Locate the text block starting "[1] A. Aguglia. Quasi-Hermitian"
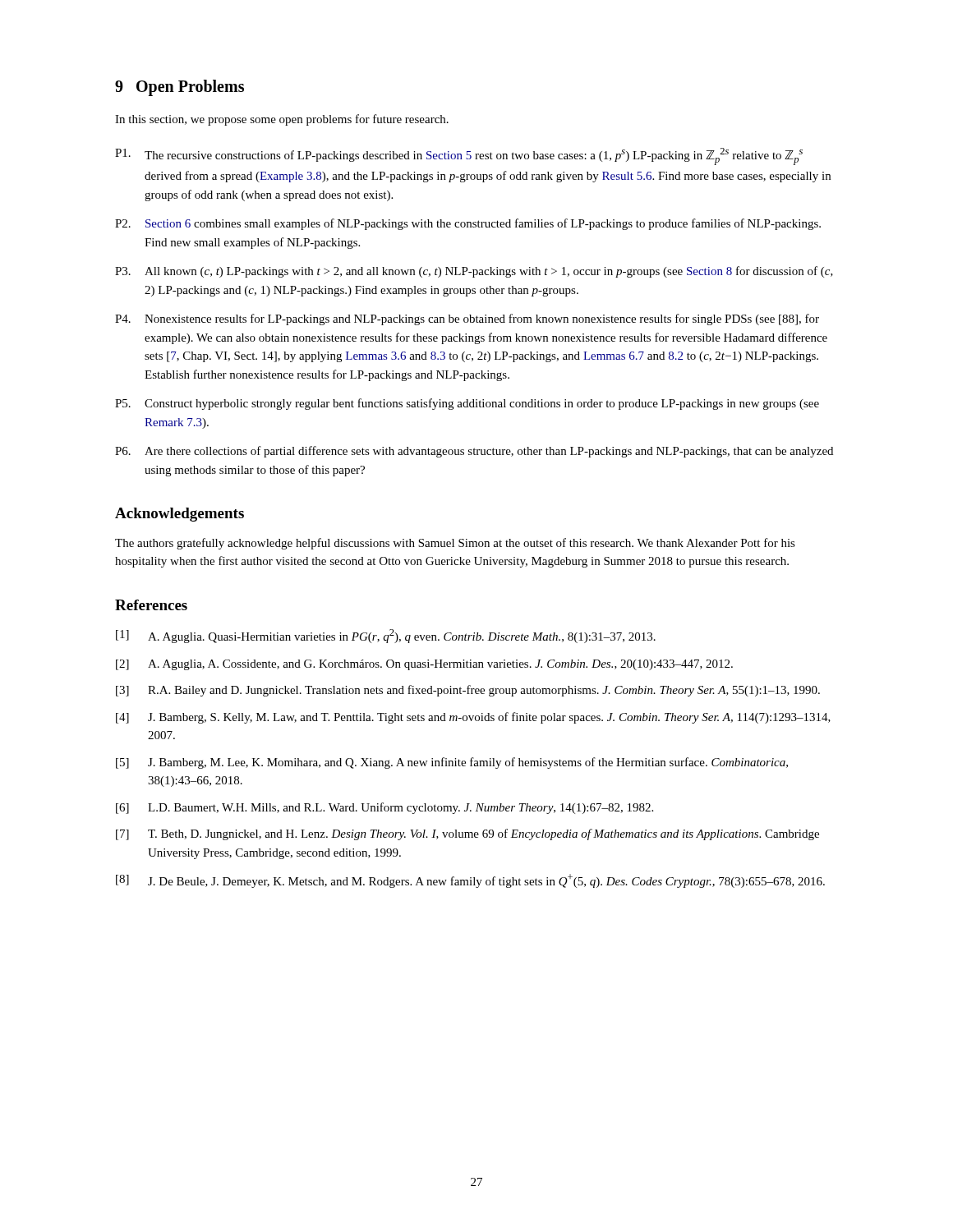The width and height of the screenshot is (953, 1232). click(x=476, y=636)
